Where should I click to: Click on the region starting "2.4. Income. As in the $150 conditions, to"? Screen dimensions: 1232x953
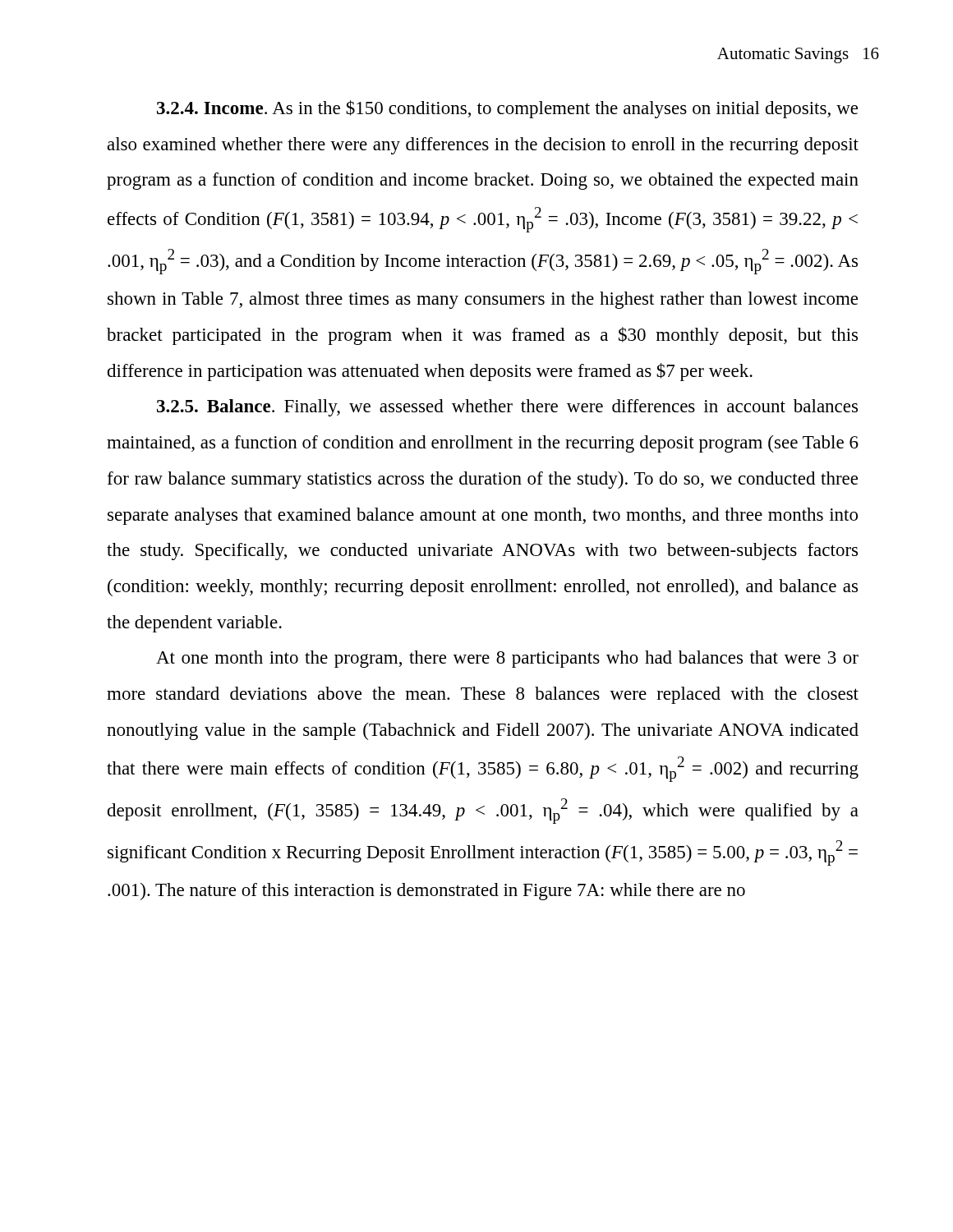click(x=507, y=109)
